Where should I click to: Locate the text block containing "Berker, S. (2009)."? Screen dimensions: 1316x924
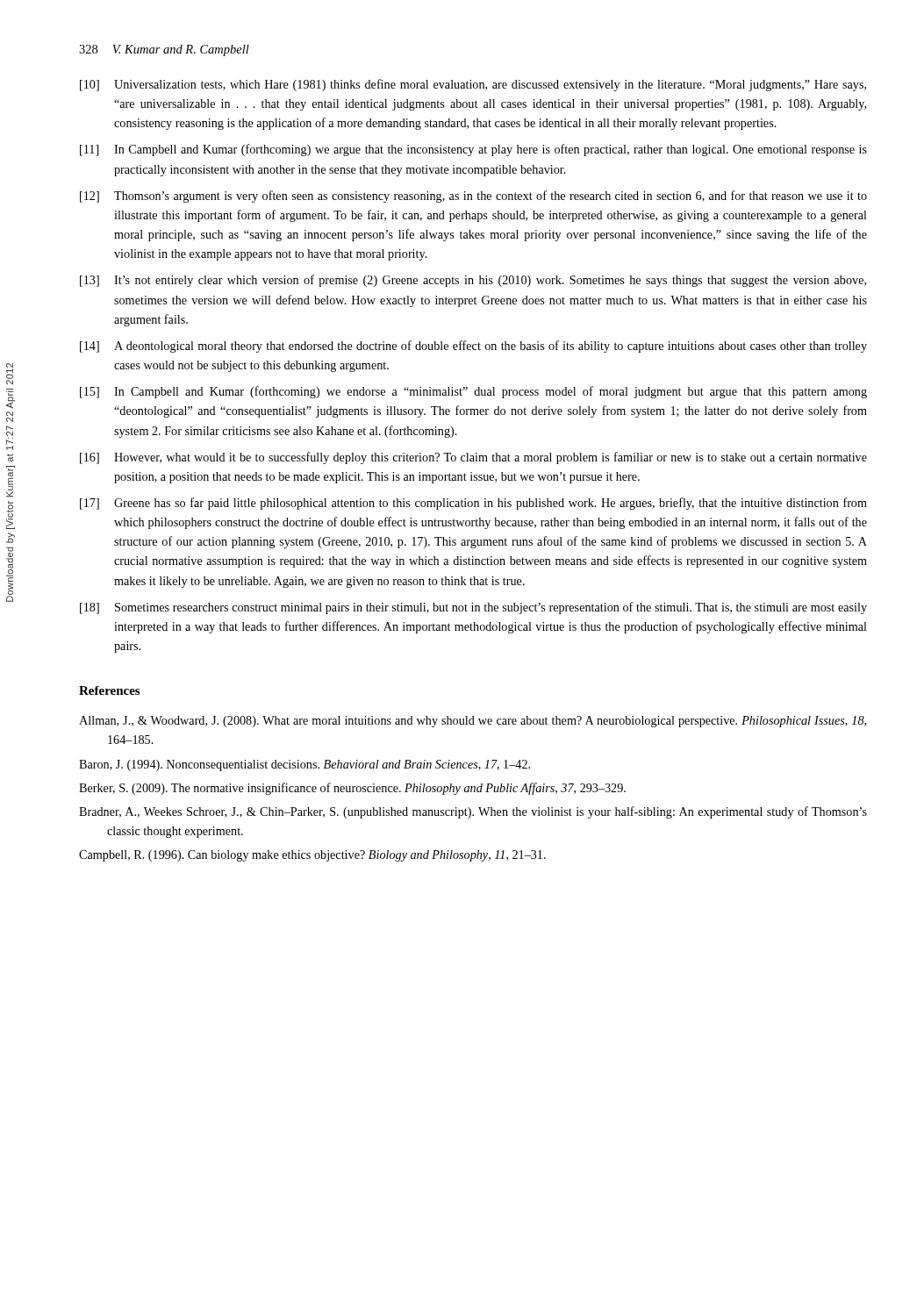tap(353, 788)
